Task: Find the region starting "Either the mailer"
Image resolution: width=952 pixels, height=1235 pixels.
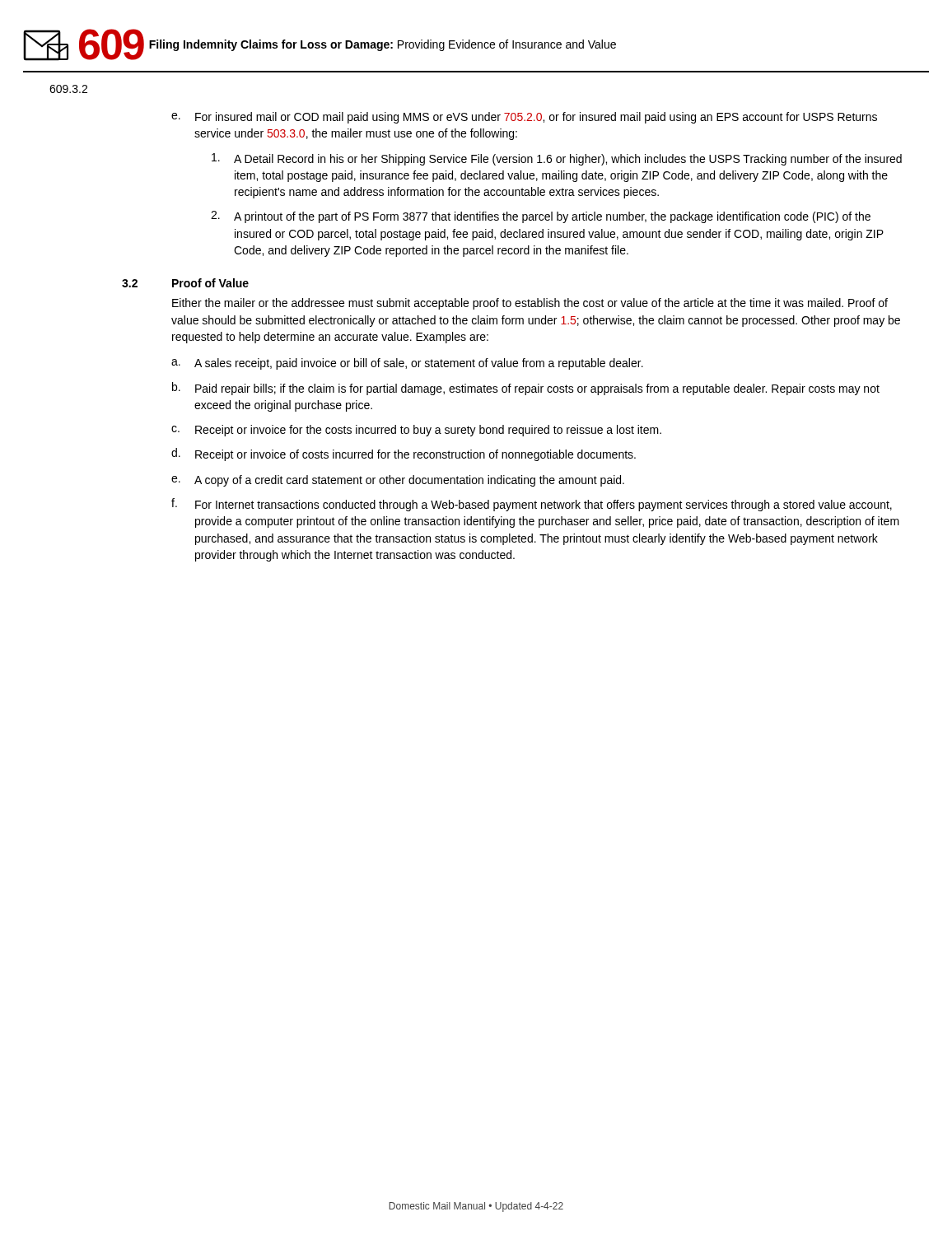Action: (x=537, y=429)
